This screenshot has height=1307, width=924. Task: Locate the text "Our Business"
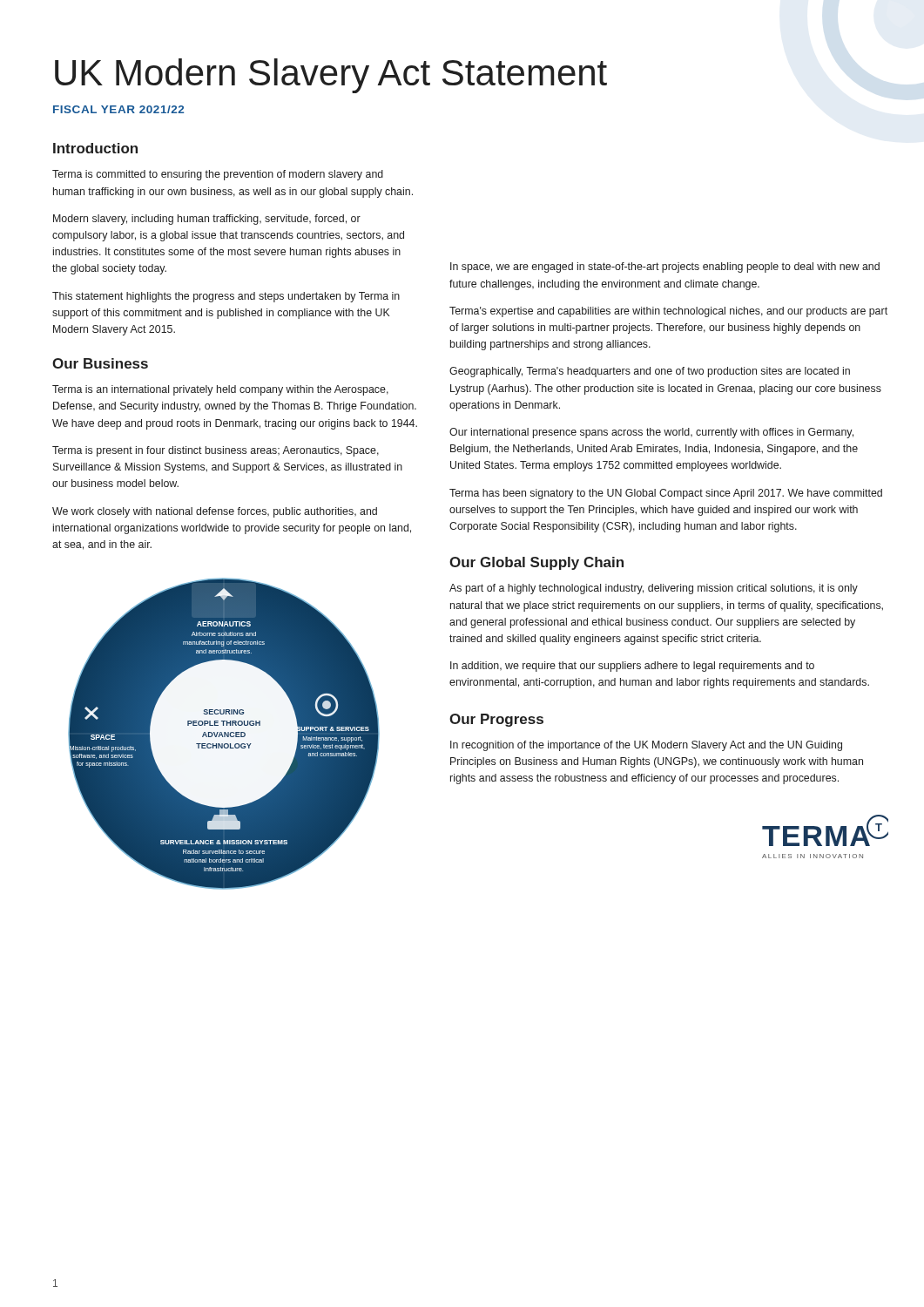point(100,363)
